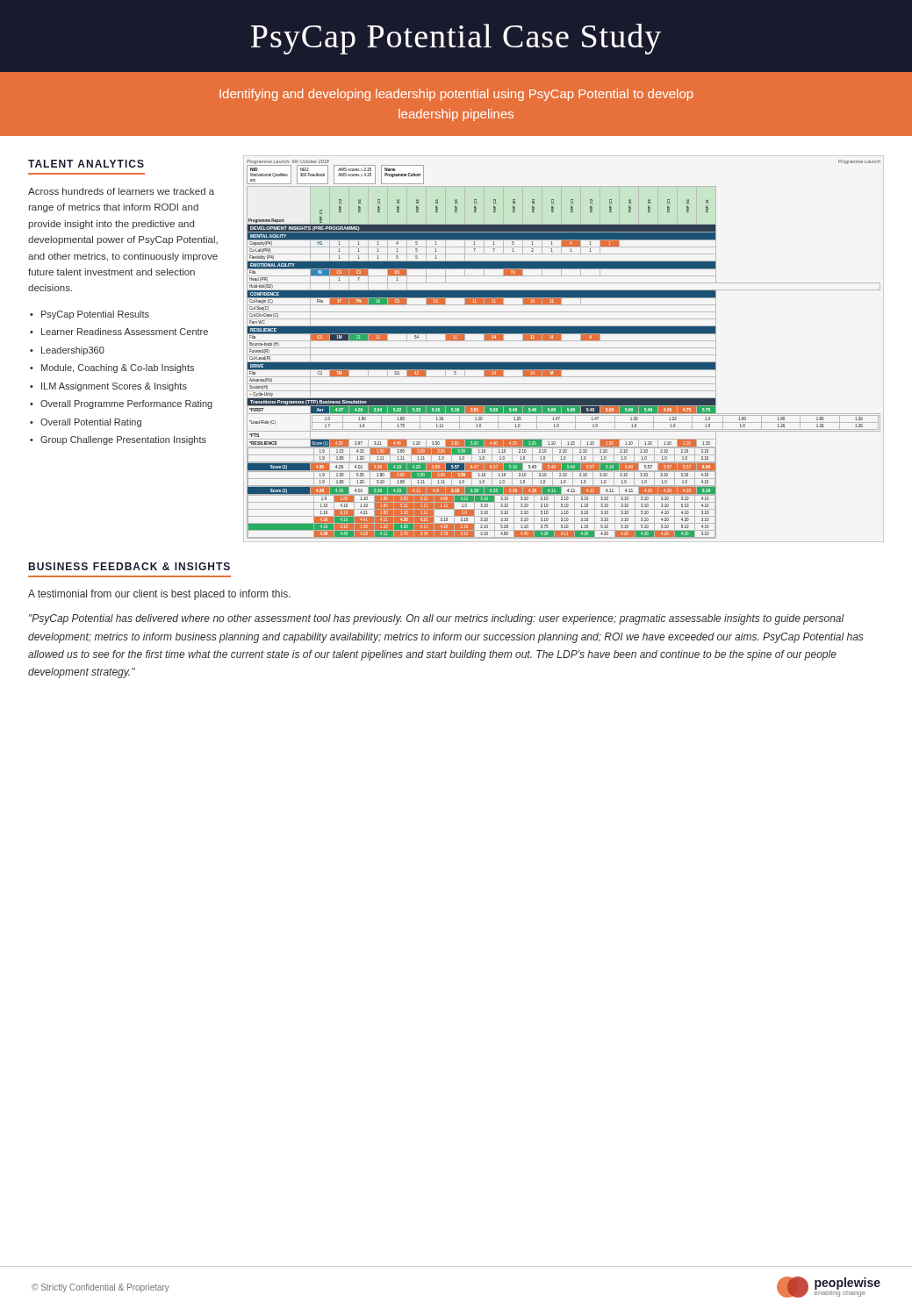
Task: Find the block on this page that starts "• Overall Potential"
Action: (x=86, y=422)
